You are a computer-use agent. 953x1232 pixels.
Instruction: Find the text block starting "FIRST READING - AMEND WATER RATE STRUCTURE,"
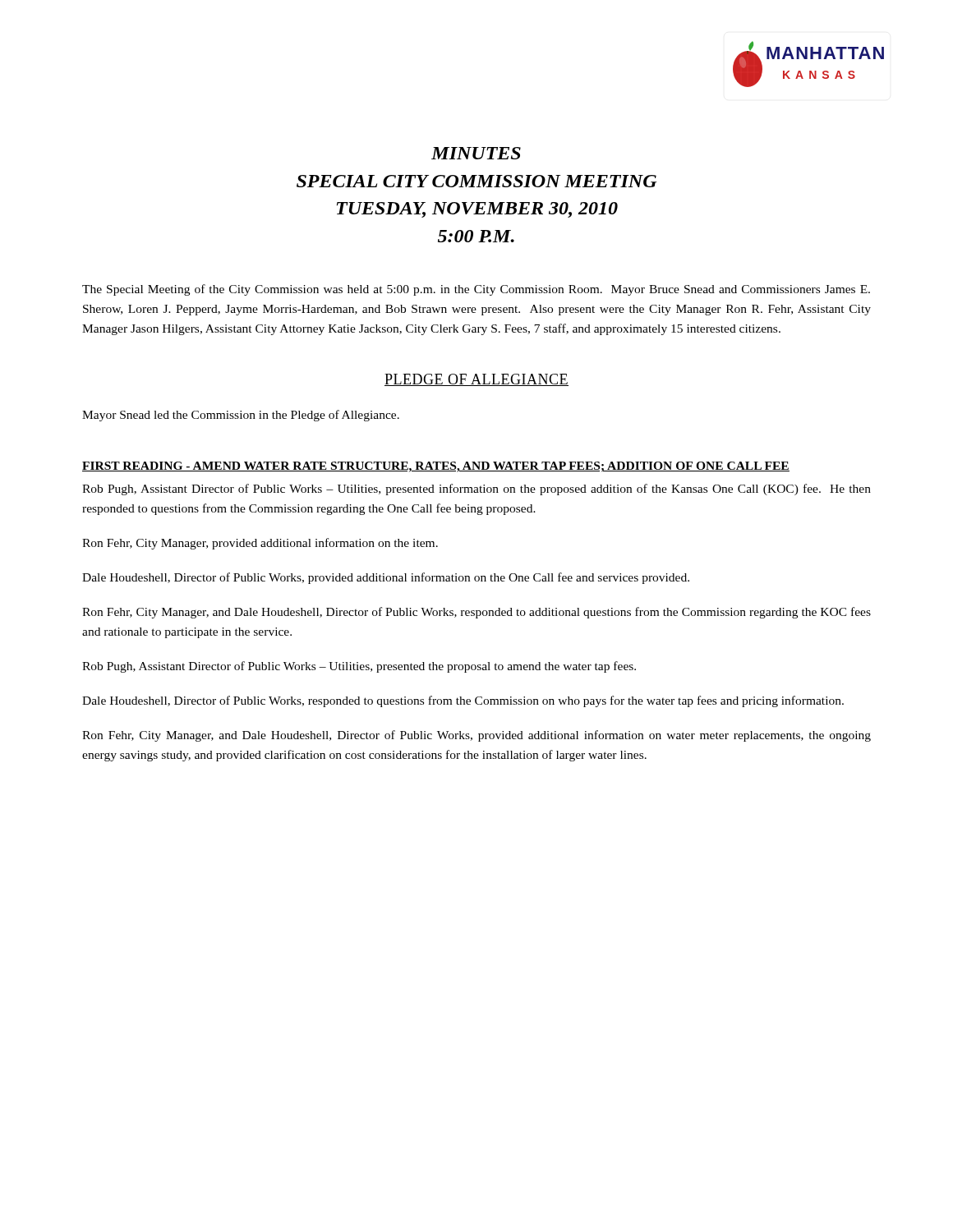click(476, 466)
